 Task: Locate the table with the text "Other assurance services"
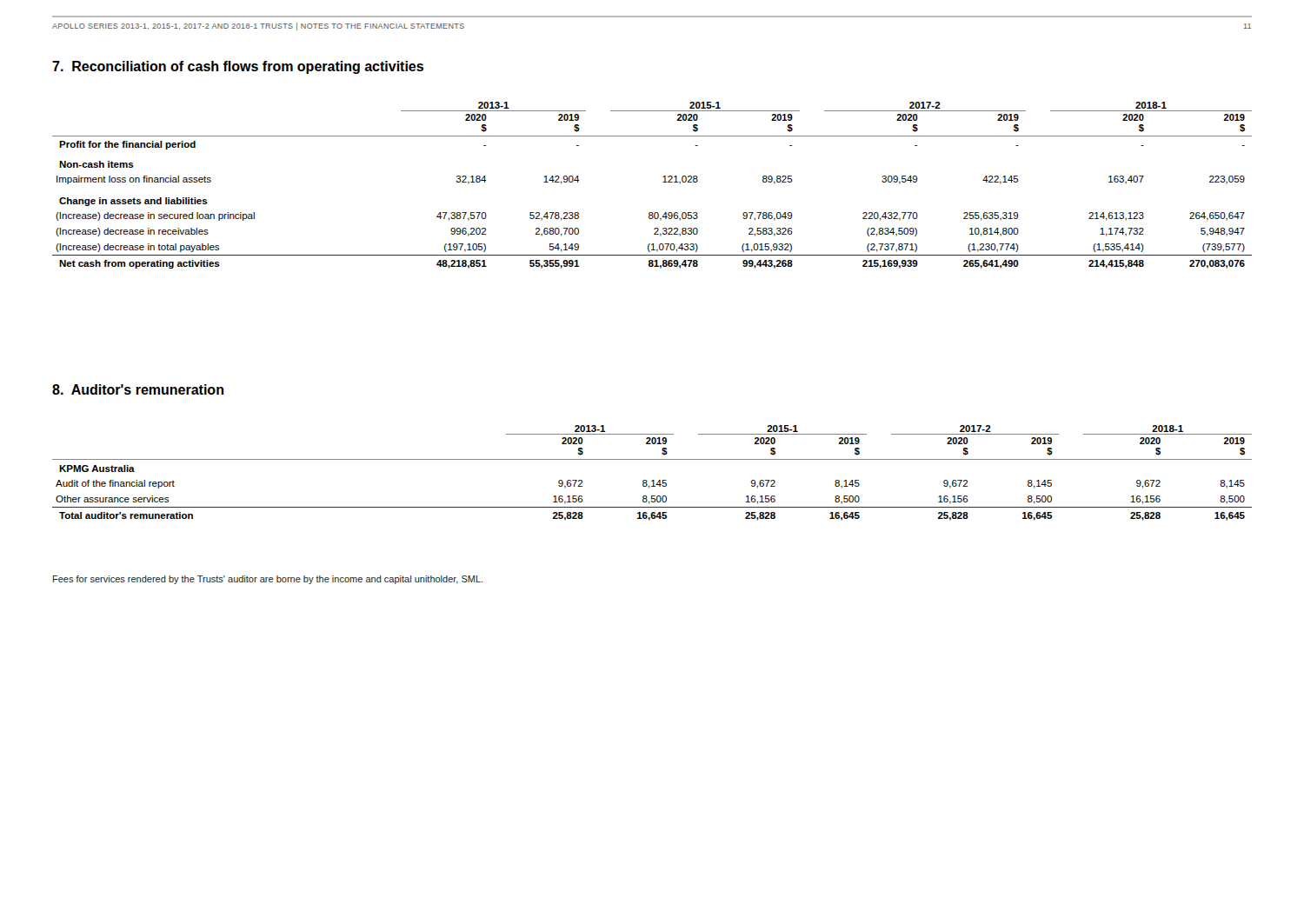tap(652, 472)
